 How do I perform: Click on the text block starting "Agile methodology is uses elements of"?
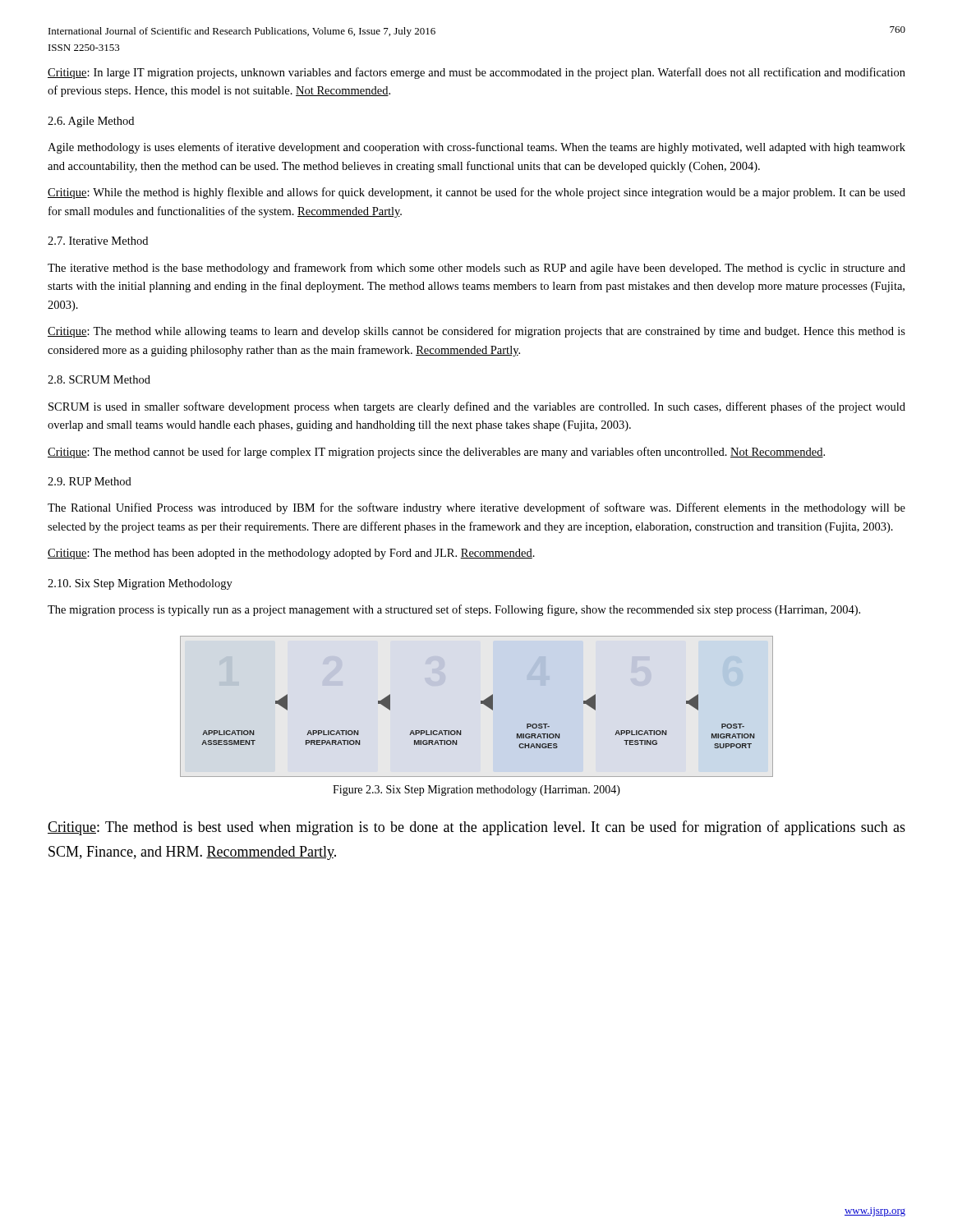[x=476, y=157]
